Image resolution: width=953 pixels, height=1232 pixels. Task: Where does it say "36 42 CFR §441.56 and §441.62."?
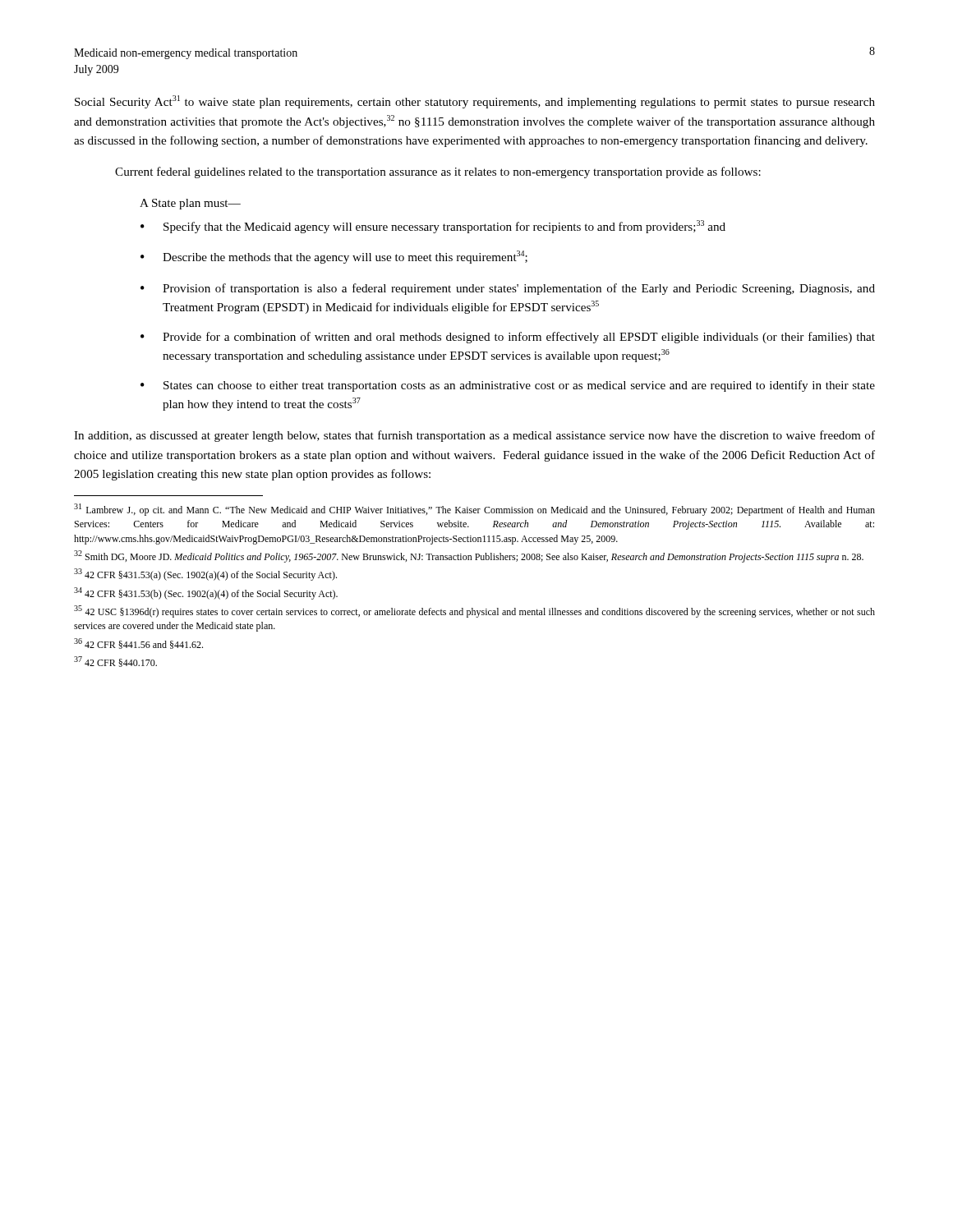point(139,643)
